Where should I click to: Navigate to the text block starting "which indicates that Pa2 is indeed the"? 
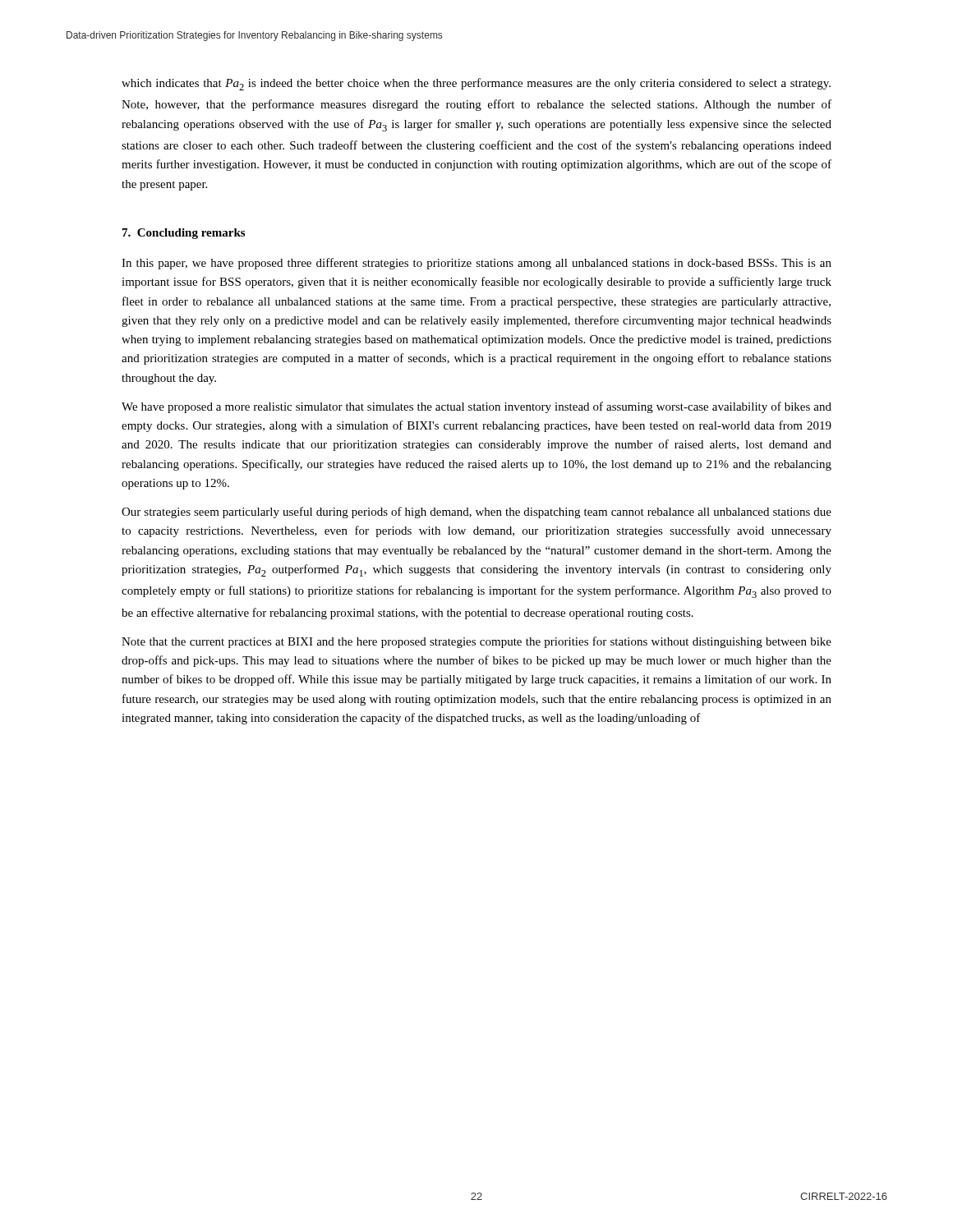(476, 134)
